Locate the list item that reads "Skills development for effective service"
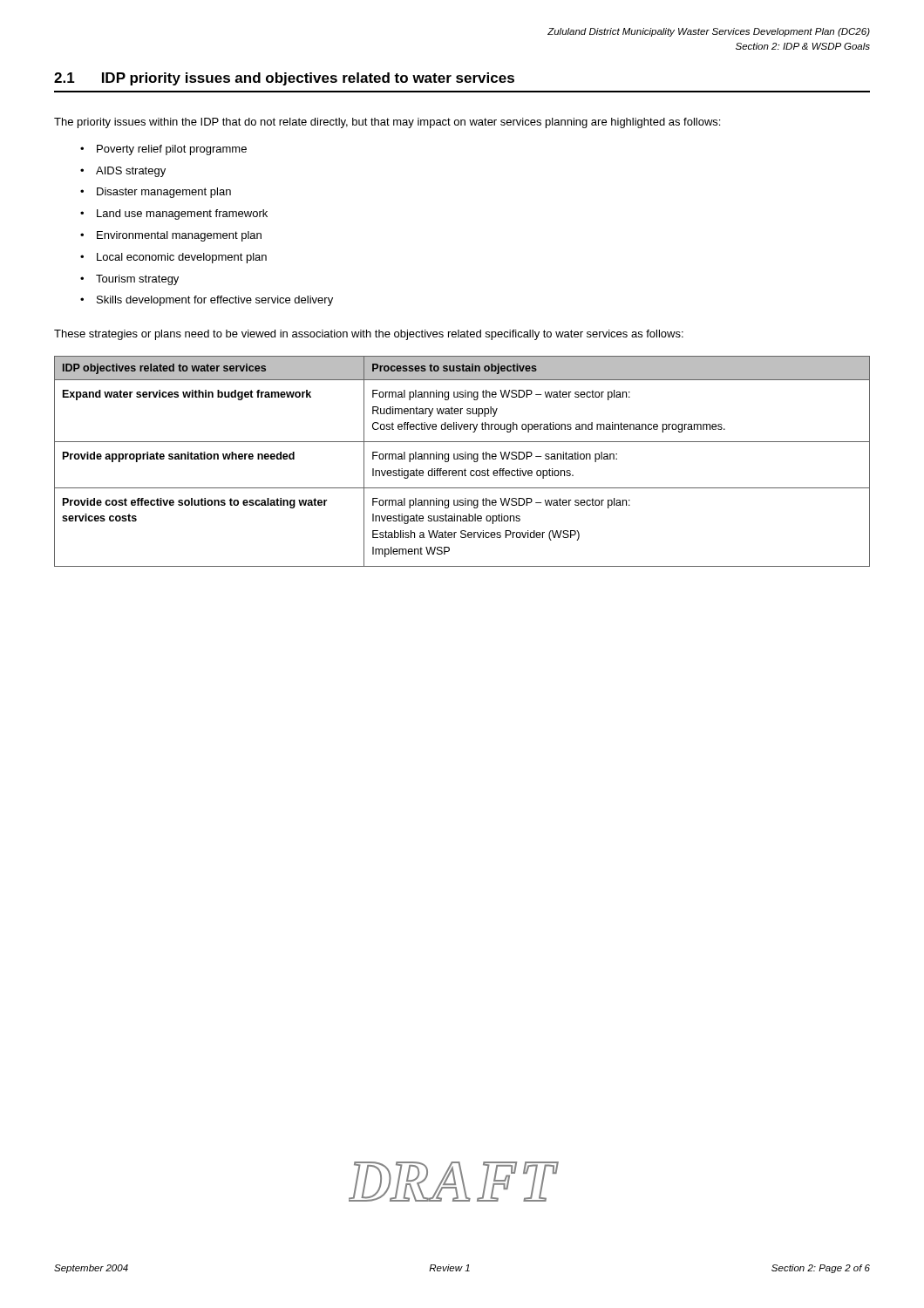The width and height of the screenshot is (924, 1308). 215,300
